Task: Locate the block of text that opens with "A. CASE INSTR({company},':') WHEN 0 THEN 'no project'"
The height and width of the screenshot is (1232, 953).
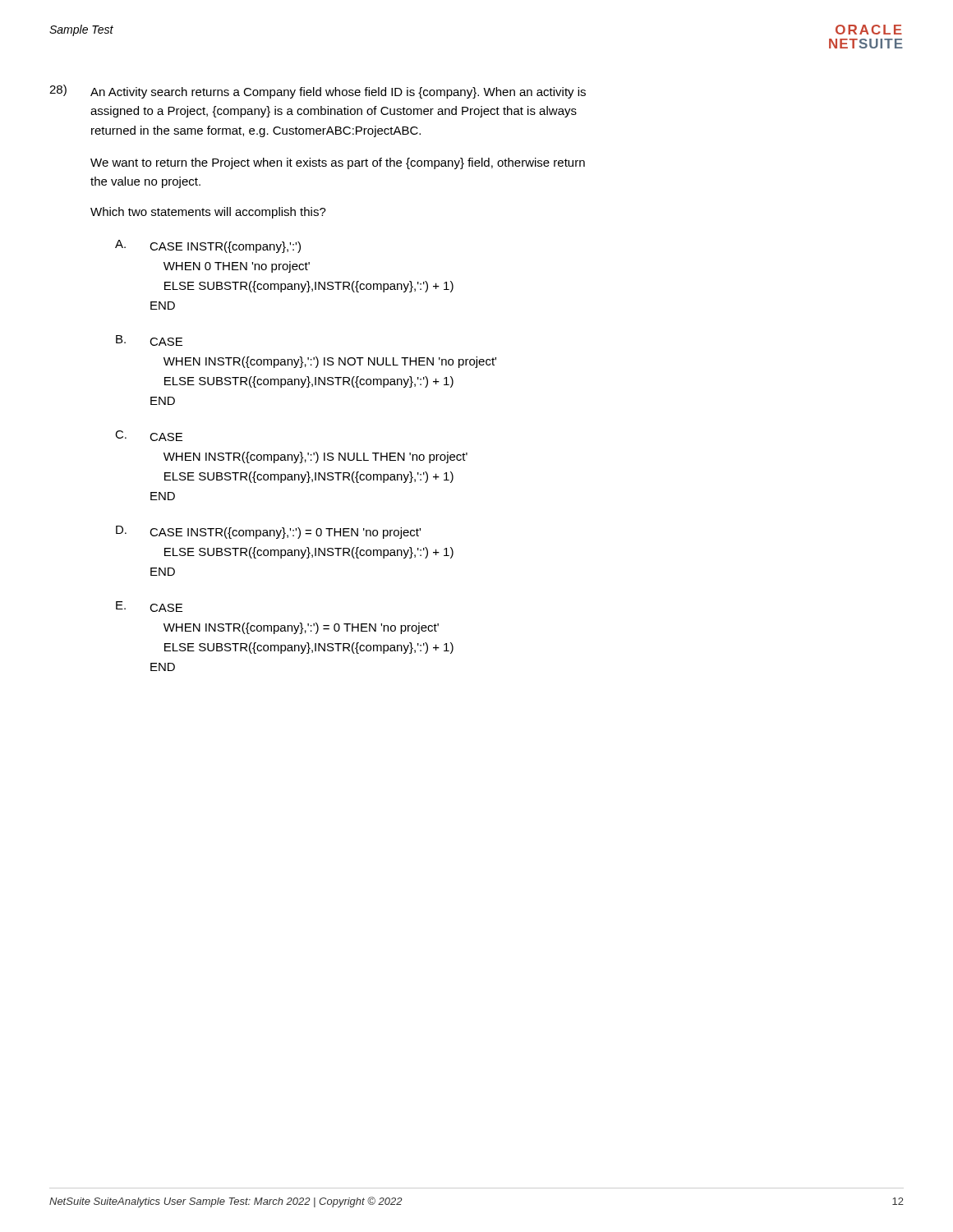Action: (284, 276)
